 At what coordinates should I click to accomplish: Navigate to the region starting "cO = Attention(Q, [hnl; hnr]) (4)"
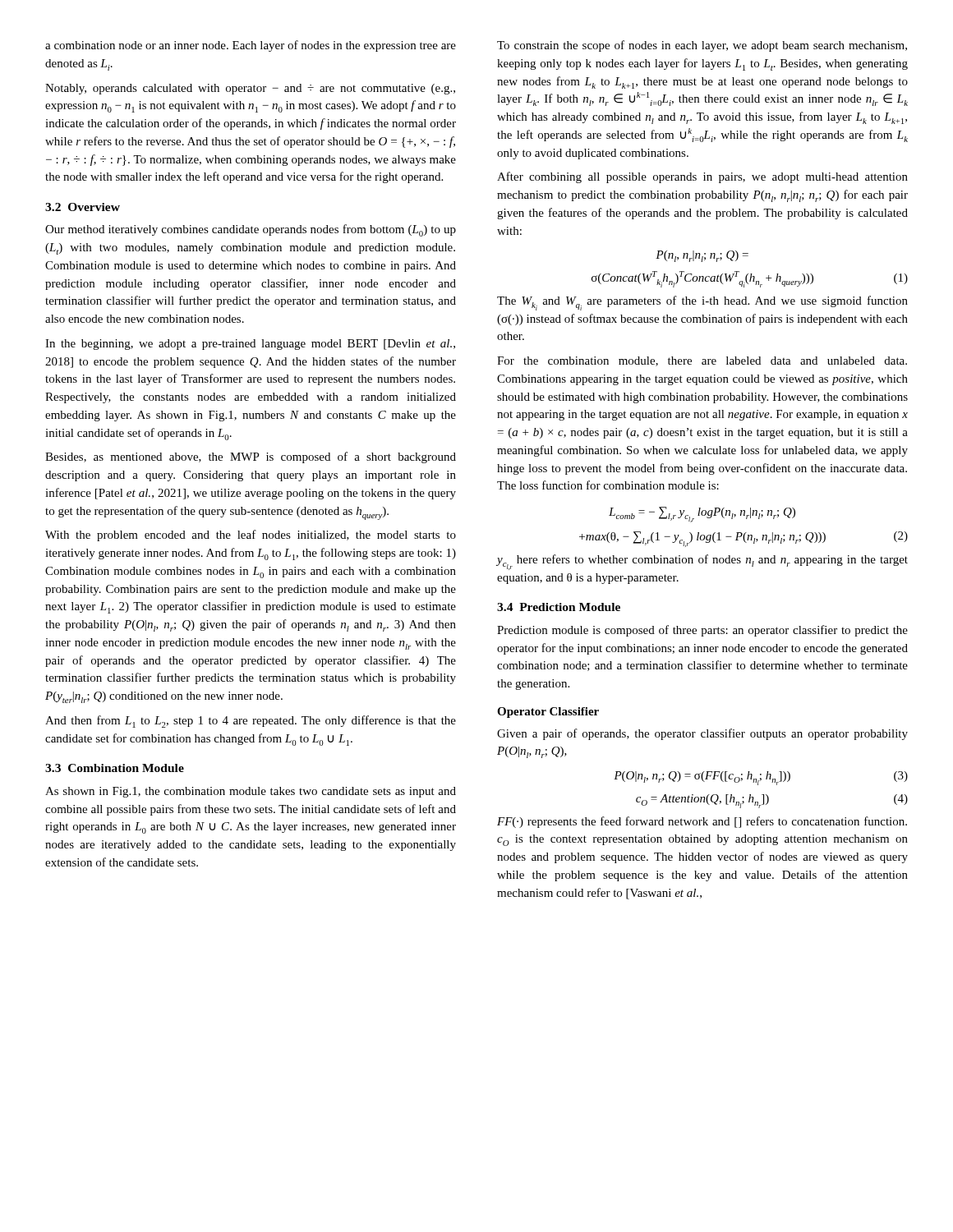(702, 799)
